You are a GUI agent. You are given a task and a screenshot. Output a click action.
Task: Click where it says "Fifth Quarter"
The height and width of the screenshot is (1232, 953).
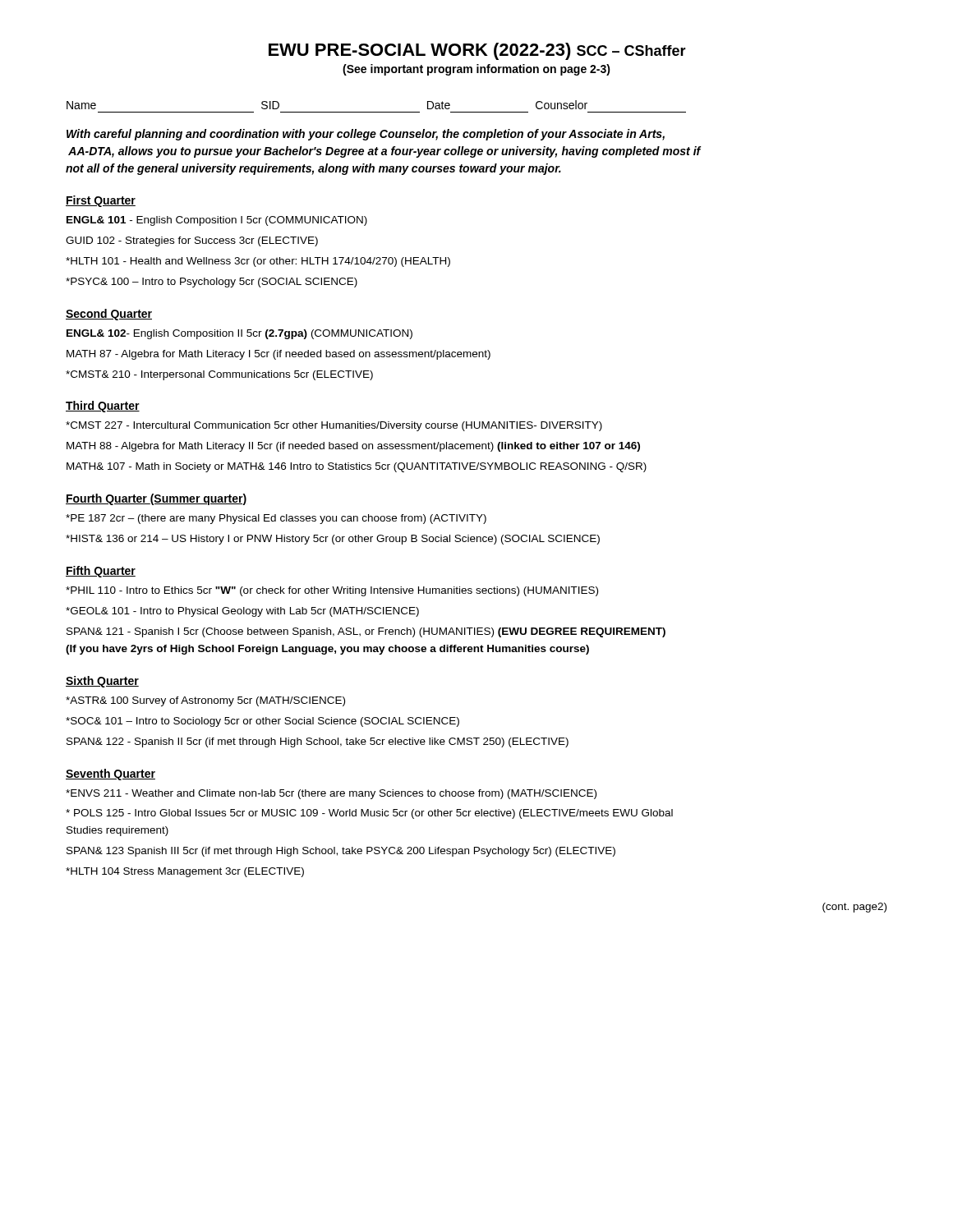(101, 571)
